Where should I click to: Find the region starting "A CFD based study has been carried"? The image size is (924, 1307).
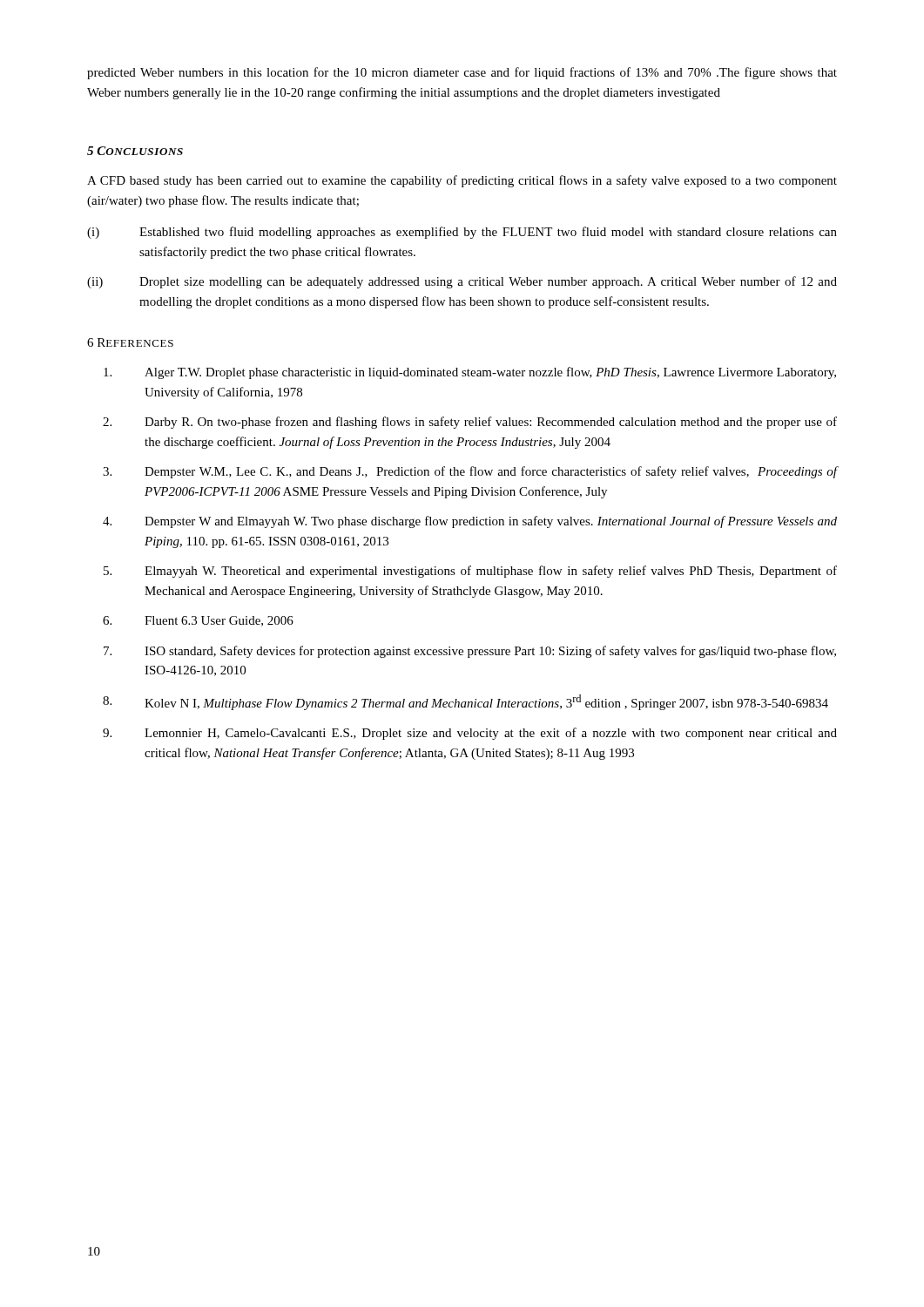point(462,190)
